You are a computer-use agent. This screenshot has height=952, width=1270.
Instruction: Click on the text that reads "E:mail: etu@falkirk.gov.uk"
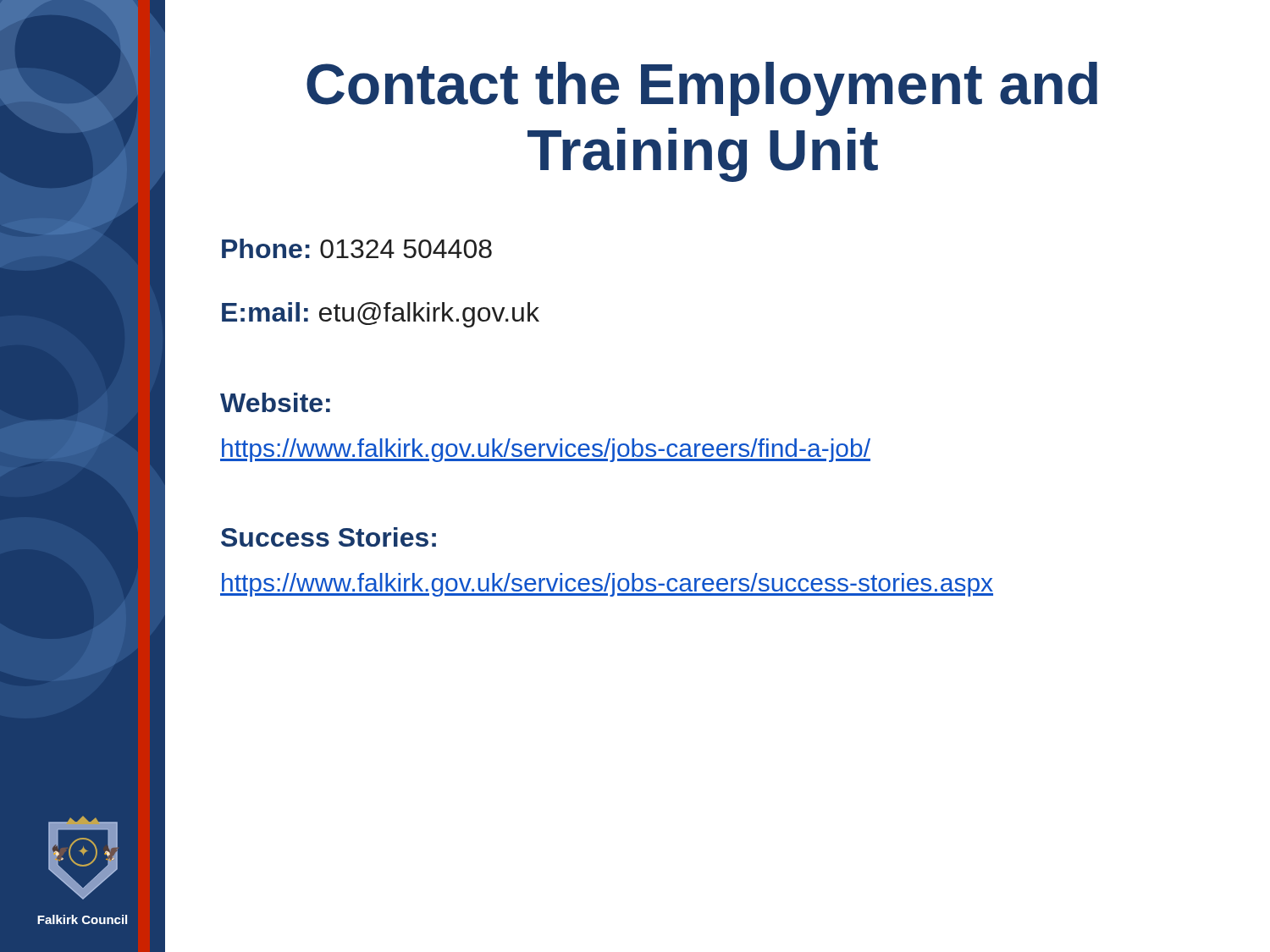380,313
